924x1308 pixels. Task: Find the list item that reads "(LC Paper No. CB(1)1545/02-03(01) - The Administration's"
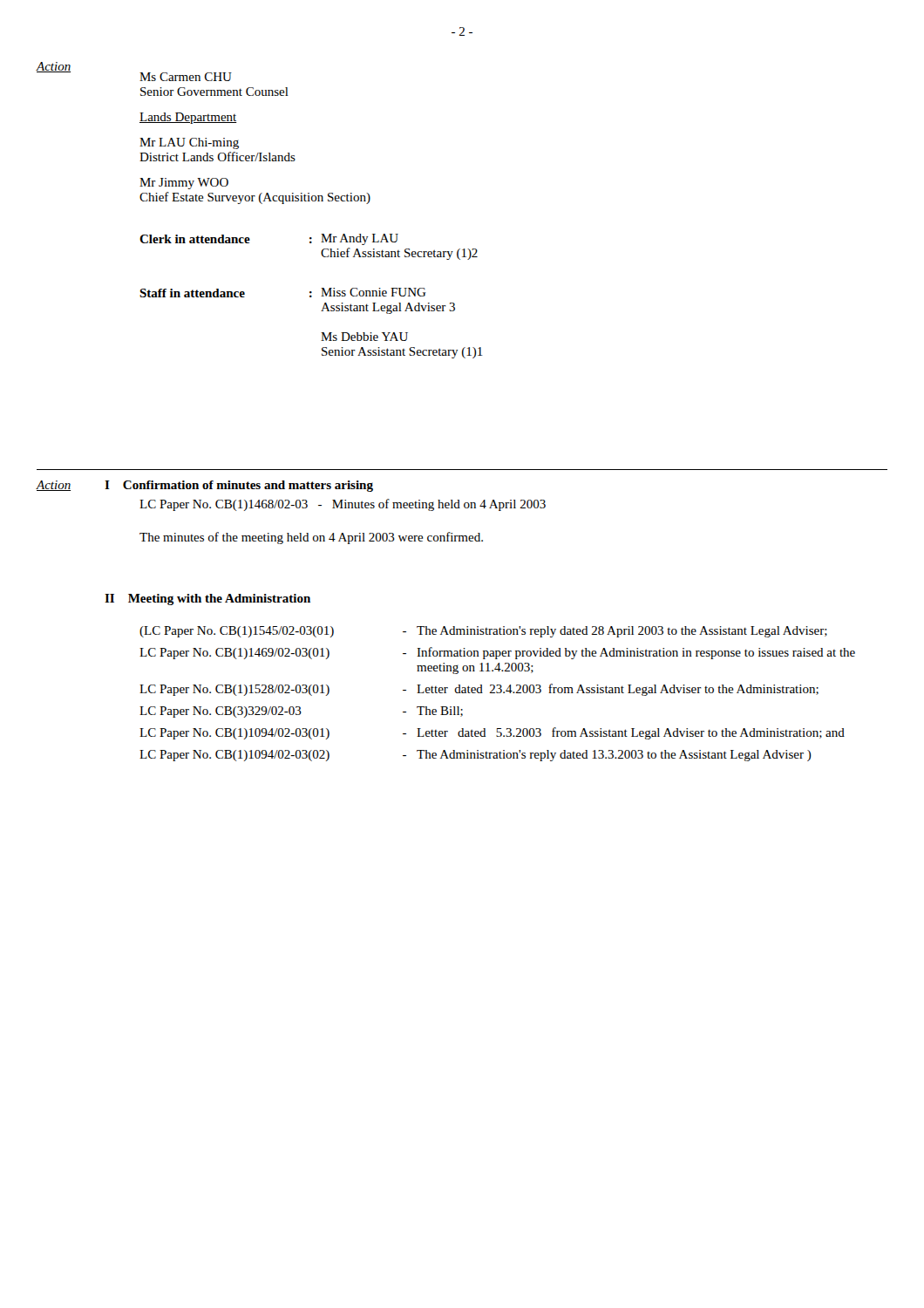[508, 633]
